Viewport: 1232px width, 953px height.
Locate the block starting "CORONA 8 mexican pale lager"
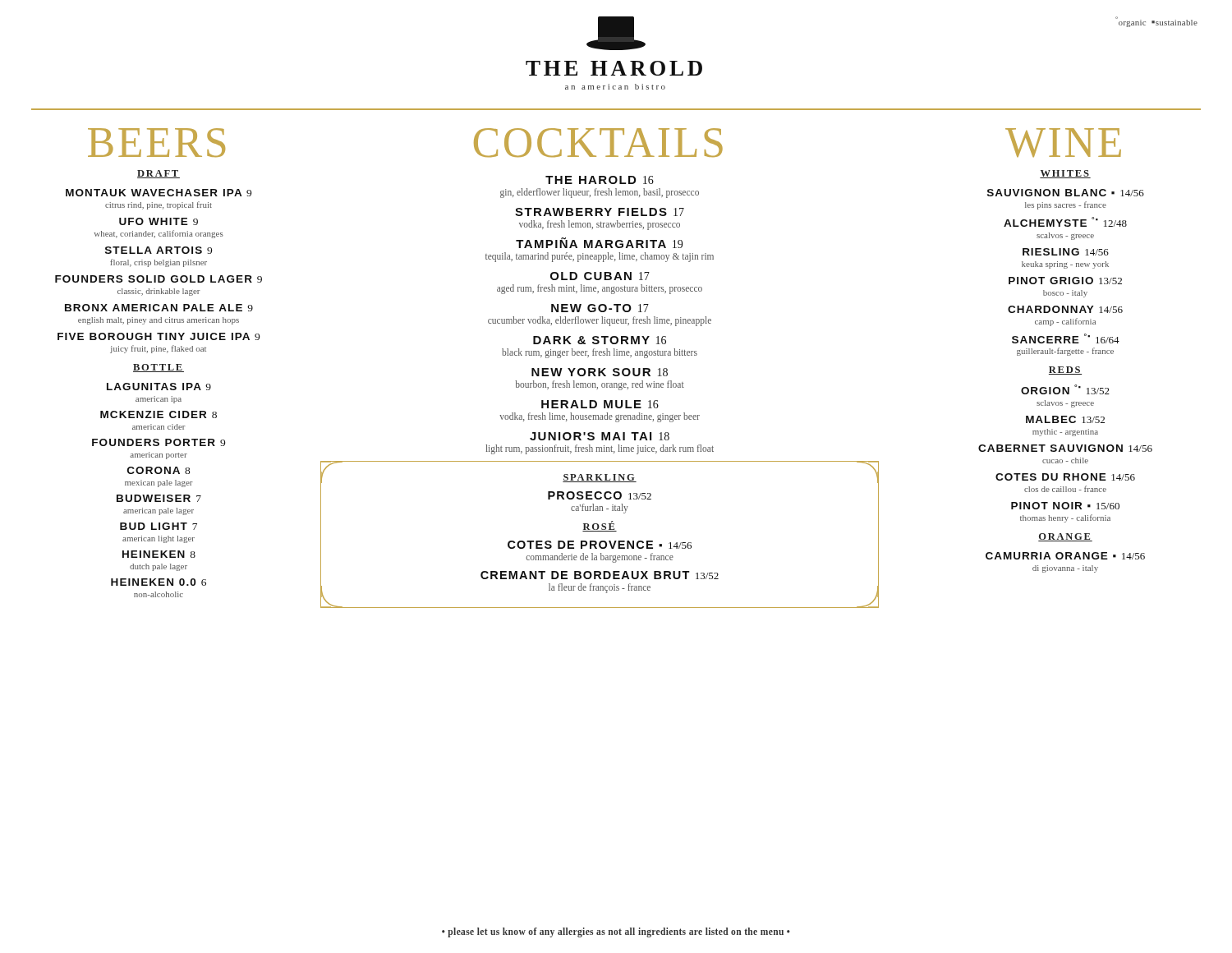point(158,476)
